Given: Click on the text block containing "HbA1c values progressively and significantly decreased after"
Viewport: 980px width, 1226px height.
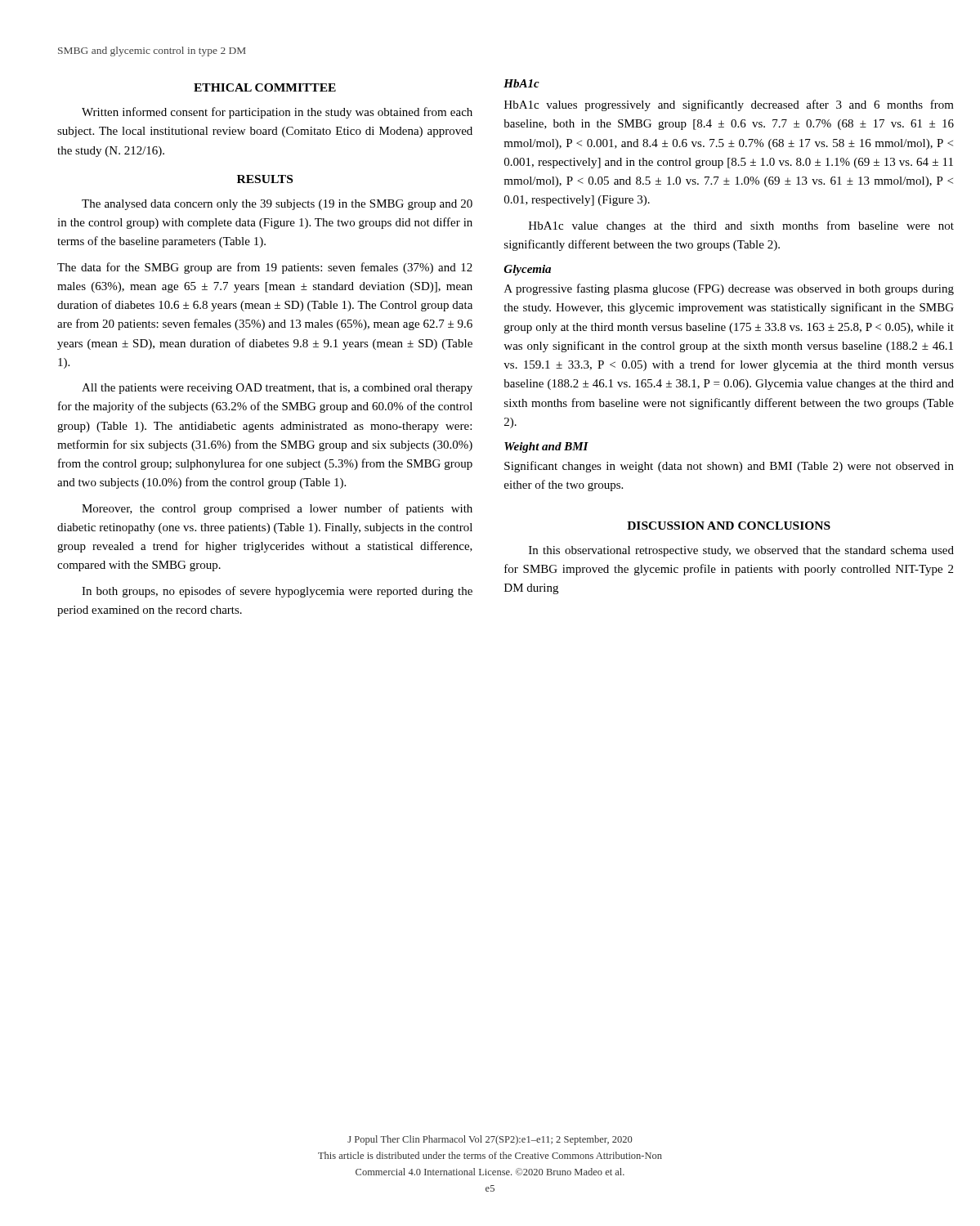Looking at the screenshot, I should click(x=729, y=175).
